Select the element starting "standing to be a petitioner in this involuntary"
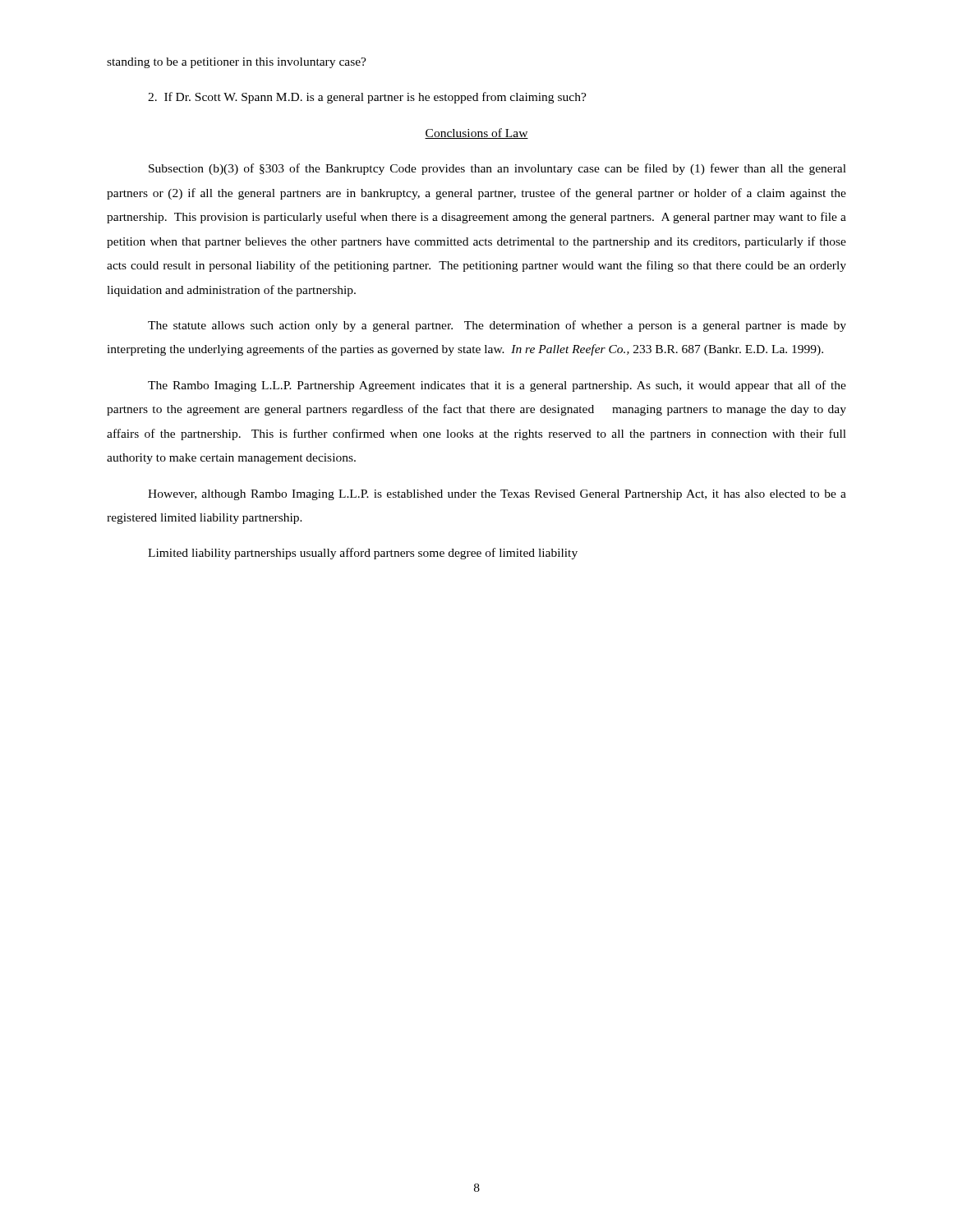The width and height of the screenshot is (953, 1232). pyautogui.click(x=237, y=61)
